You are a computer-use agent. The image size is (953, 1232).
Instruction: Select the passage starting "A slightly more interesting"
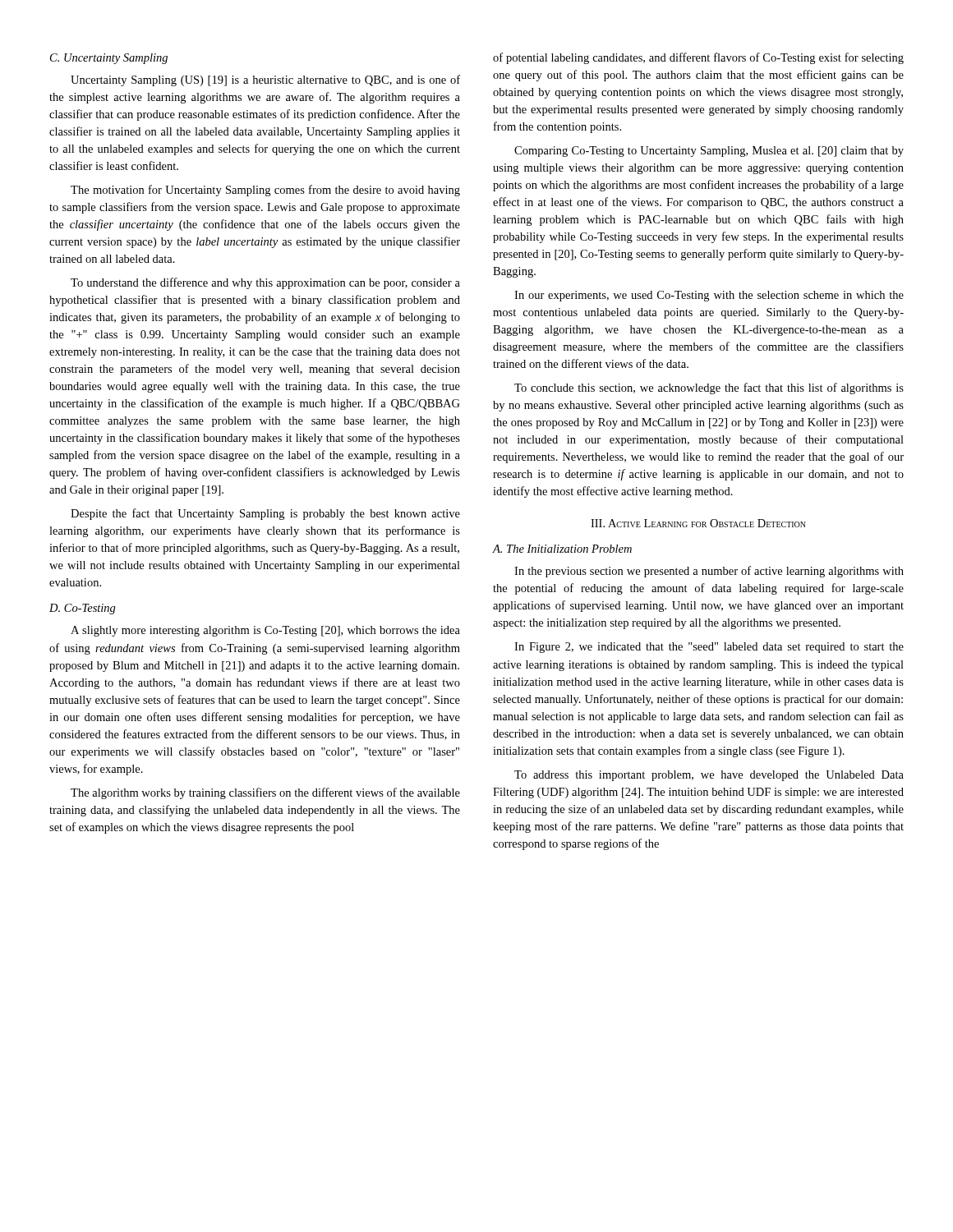tap(255, 700)
